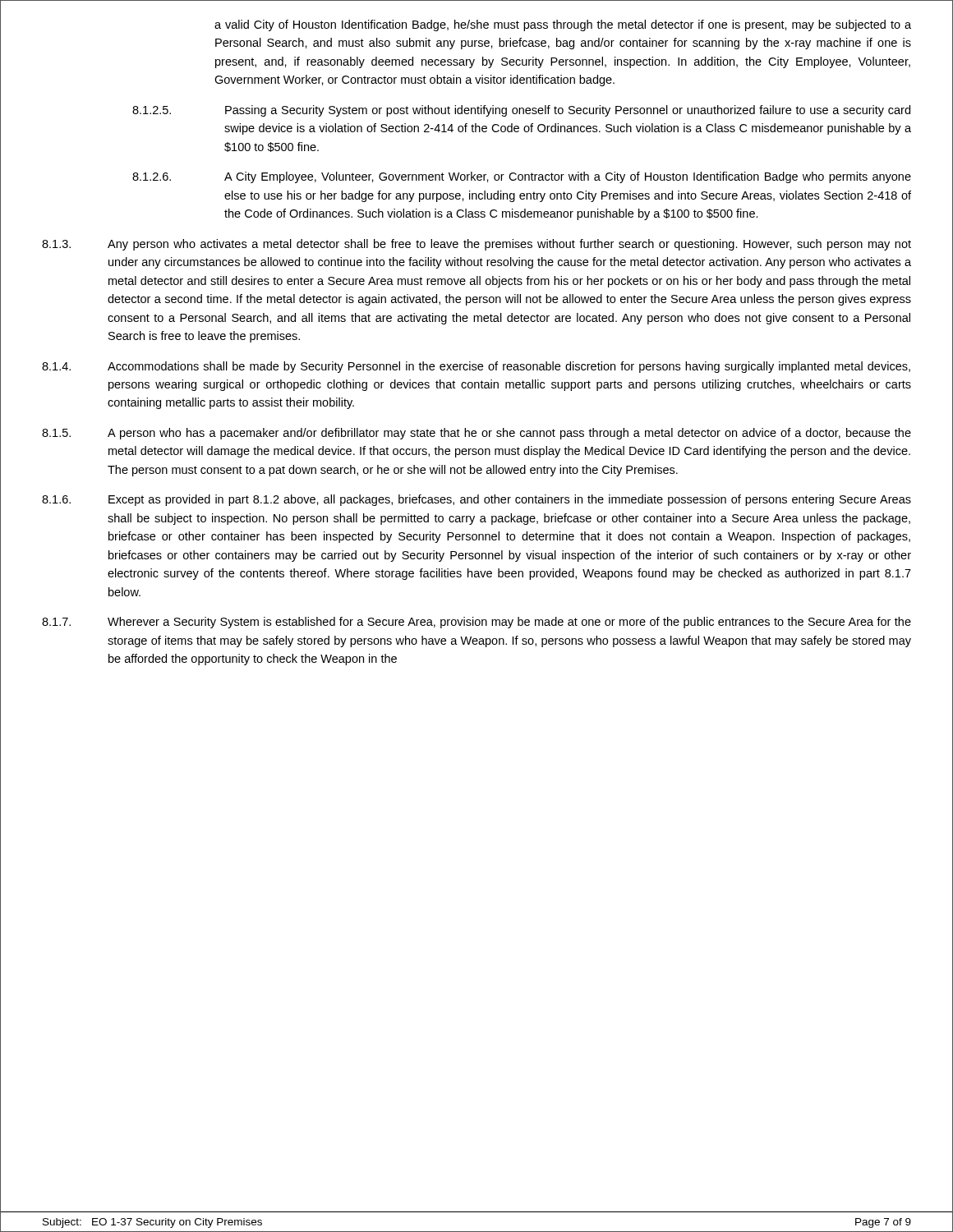Locate the list item that reads "8.1.6. Except as provided"
Screen dimensions: 1232x953
point(476,546)
